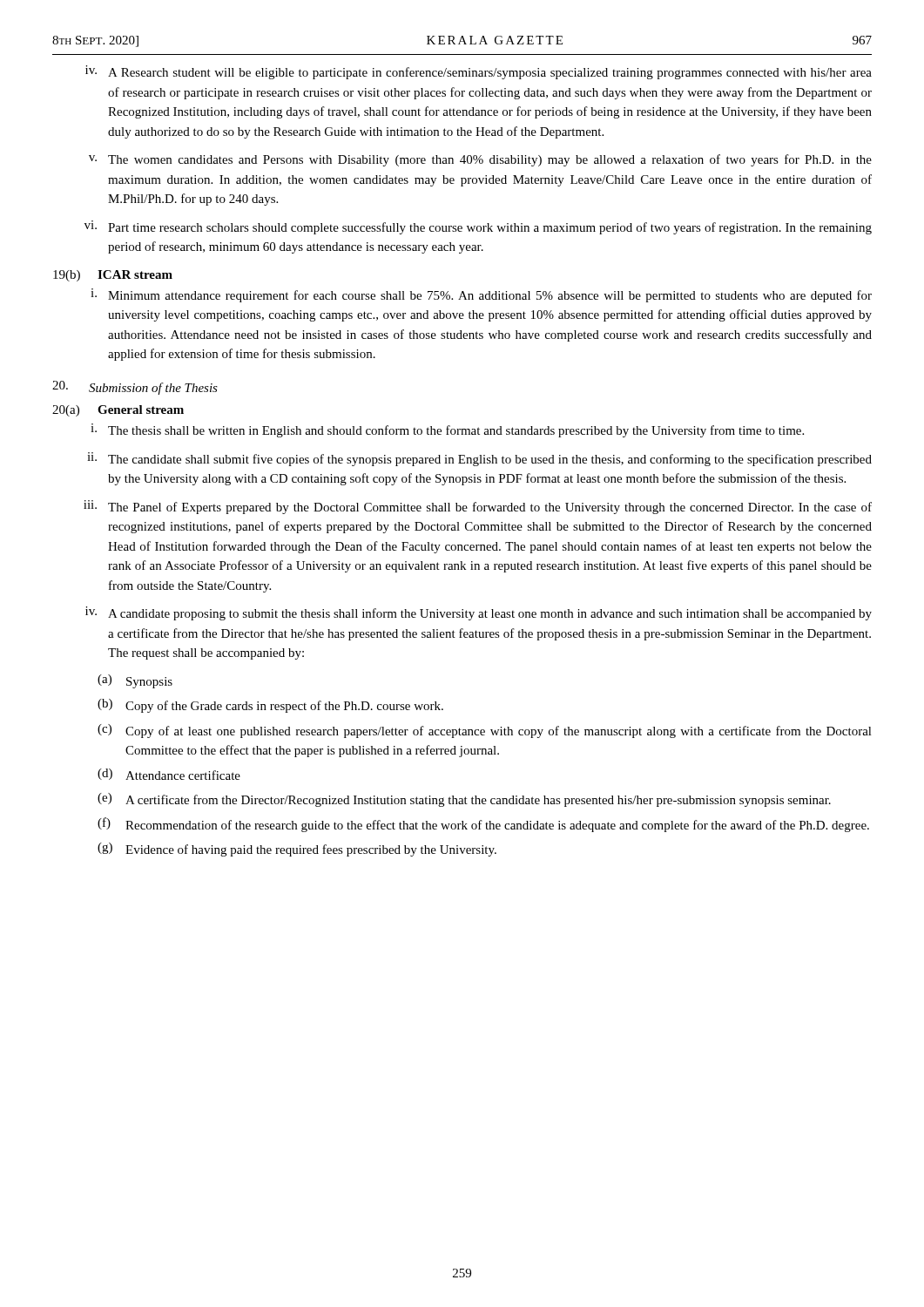The width and height of the screenshot is (924, 1307).
Task: Locate the text starting "Submission of the Thesis"
Action: (135, 388)
